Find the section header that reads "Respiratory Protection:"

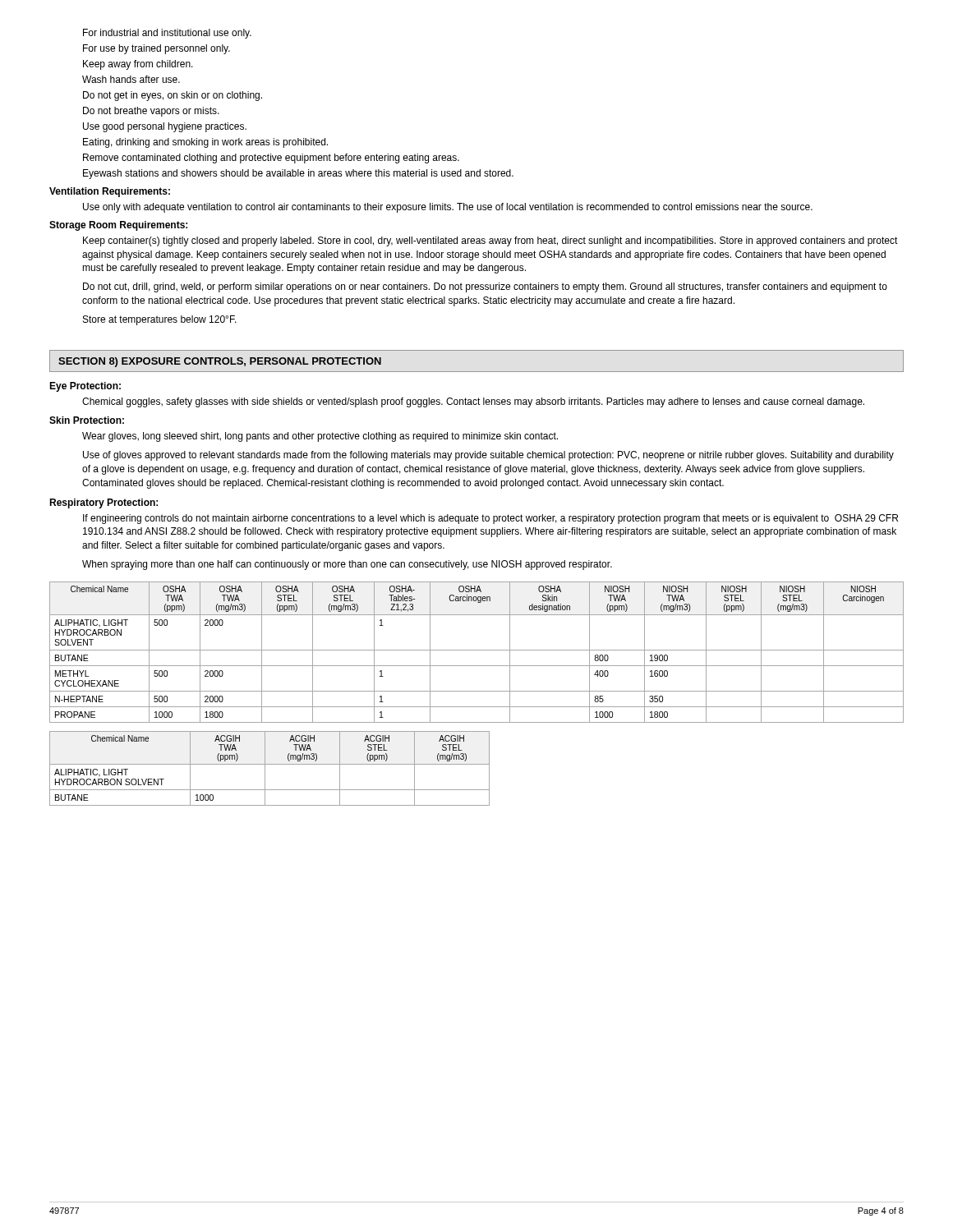[104, 502]
